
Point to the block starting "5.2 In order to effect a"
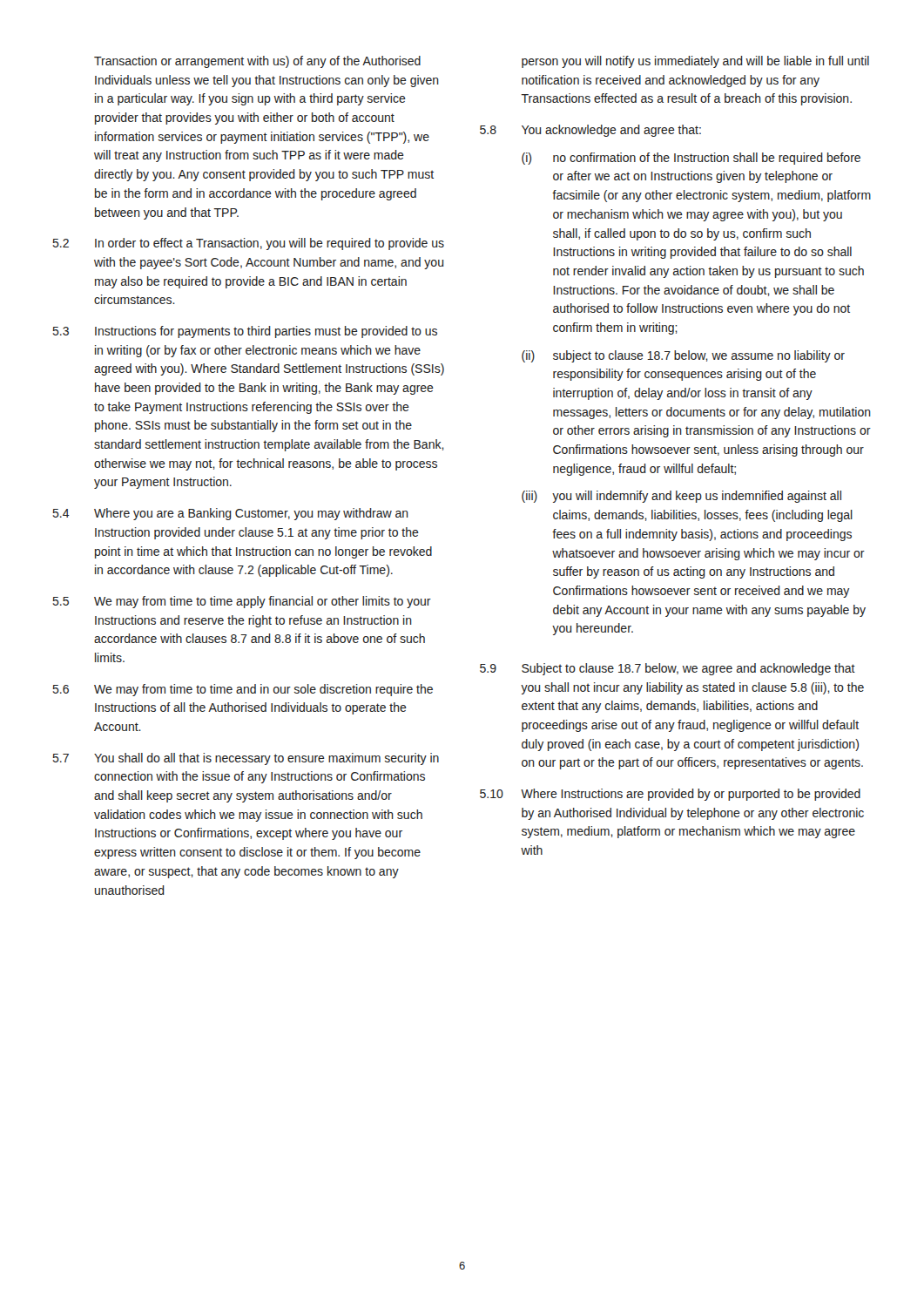[x=248, y=272]
